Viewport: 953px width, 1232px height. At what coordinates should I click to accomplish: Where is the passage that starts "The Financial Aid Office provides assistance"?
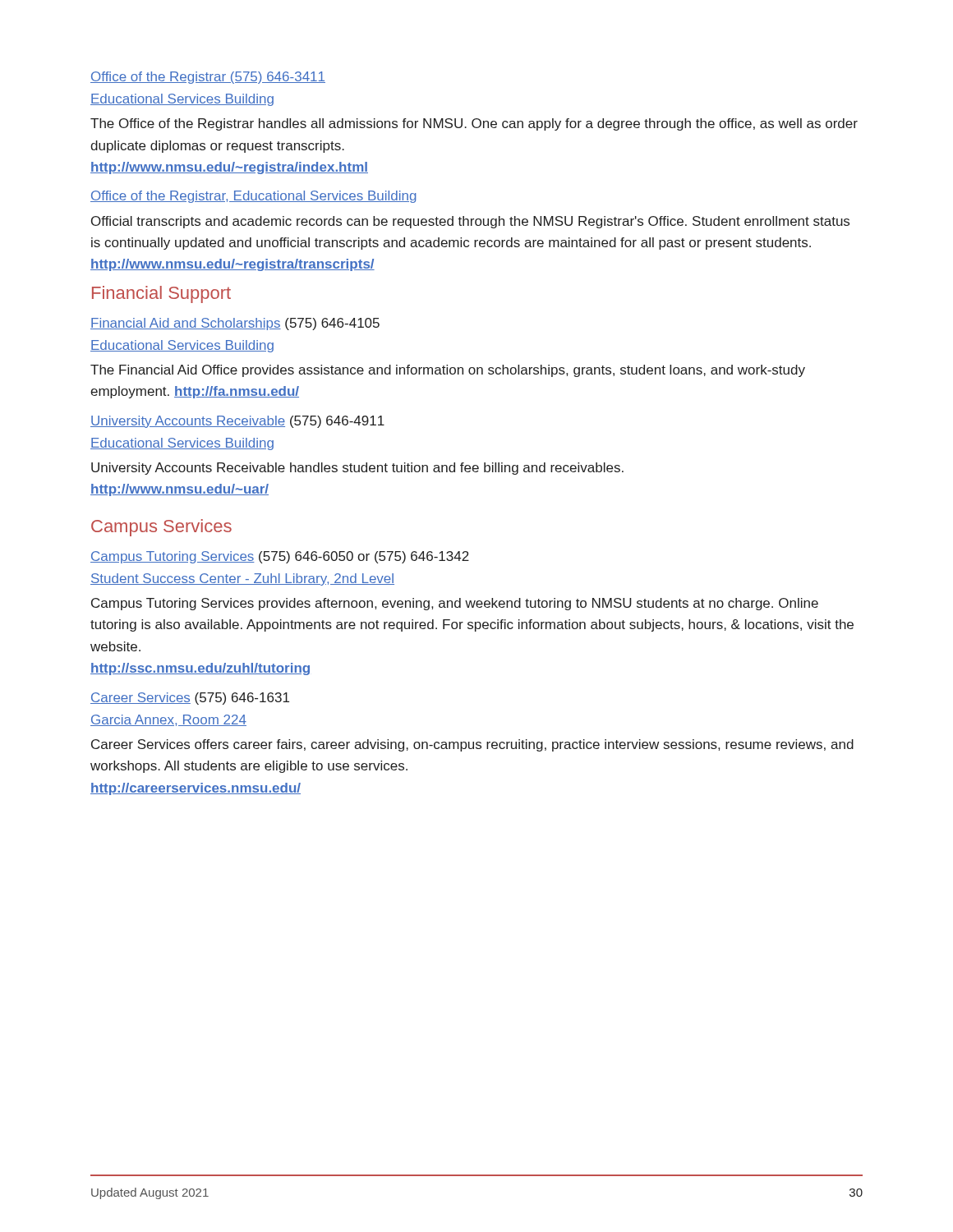click(x=448, y=381)
